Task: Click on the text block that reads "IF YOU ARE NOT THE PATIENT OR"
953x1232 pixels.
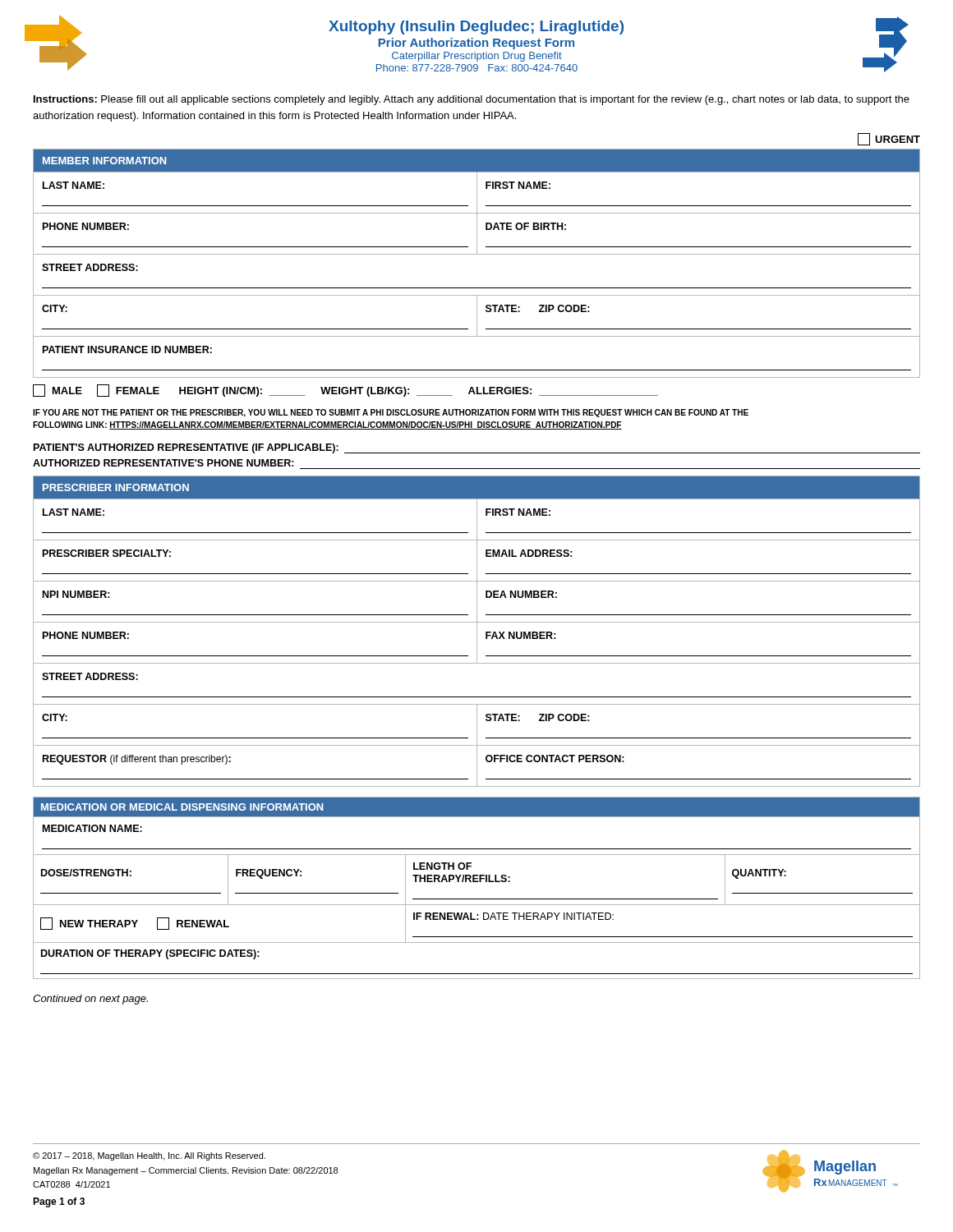Action: tap(391, 419)
